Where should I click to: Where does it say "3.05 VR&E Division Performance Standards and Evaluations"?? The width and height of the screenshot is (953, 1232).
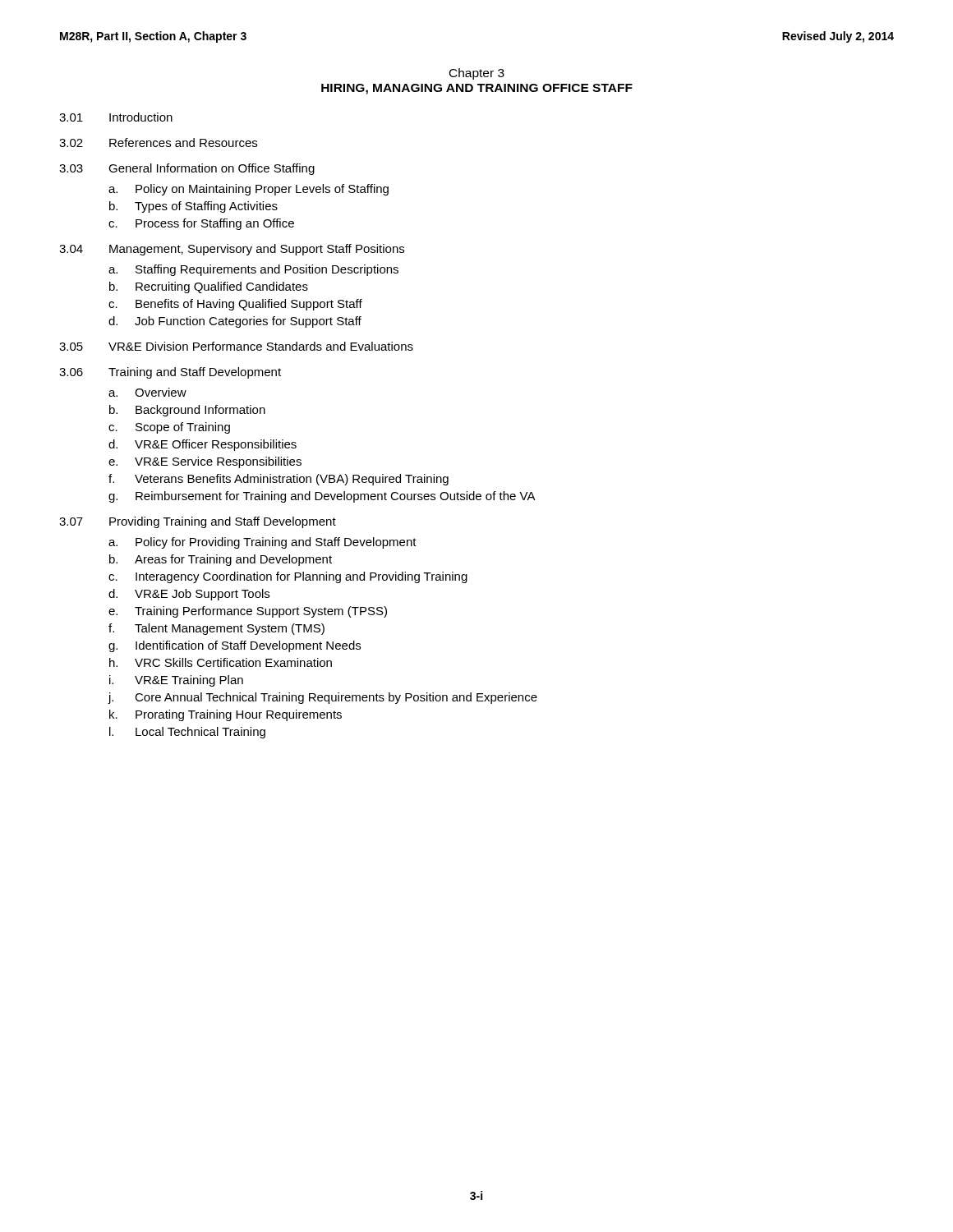[x=236, y=346]
